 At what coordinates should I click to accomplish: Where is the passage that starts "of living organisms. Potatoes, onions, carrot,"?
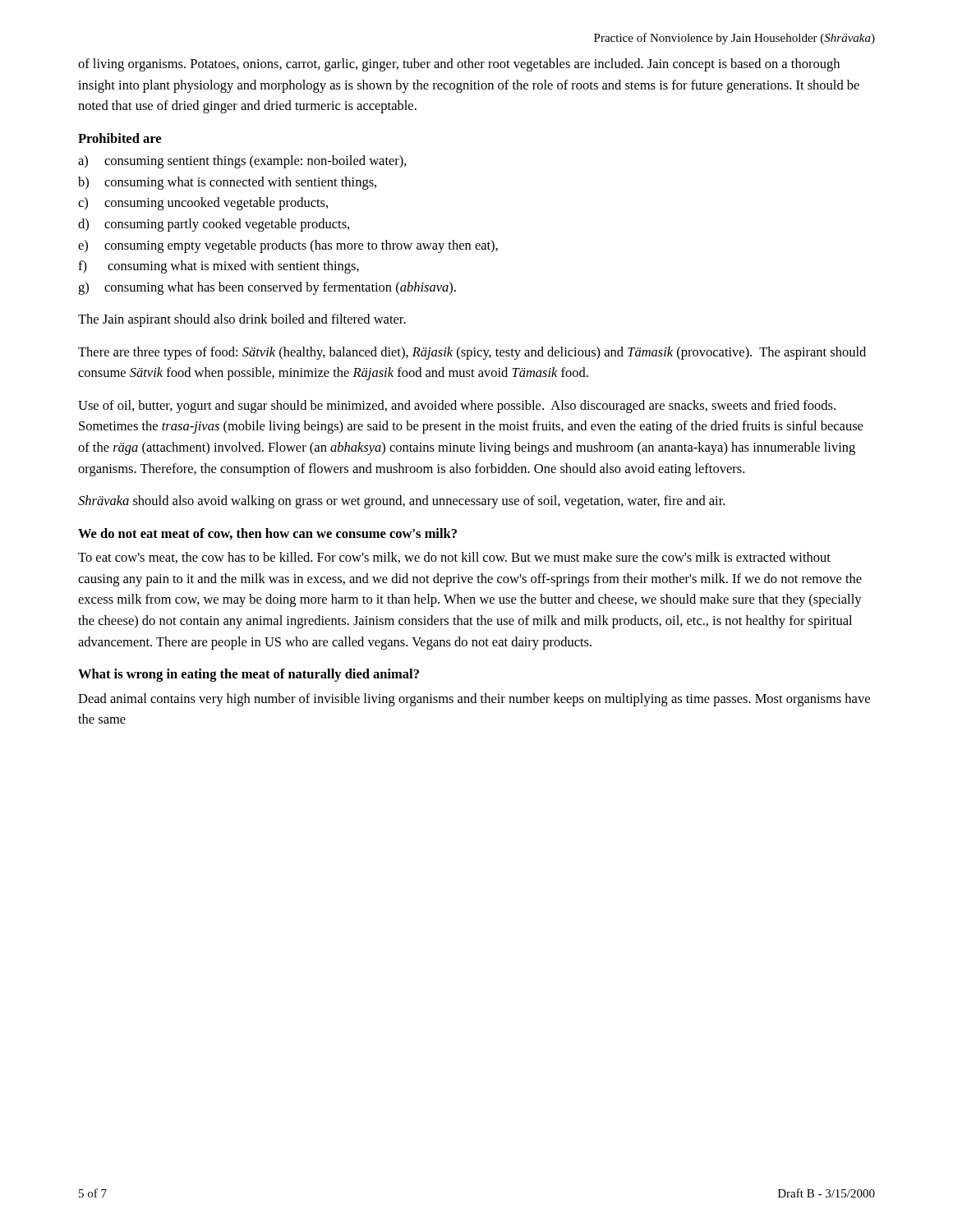pyautogui.click(x=476, y=85)
